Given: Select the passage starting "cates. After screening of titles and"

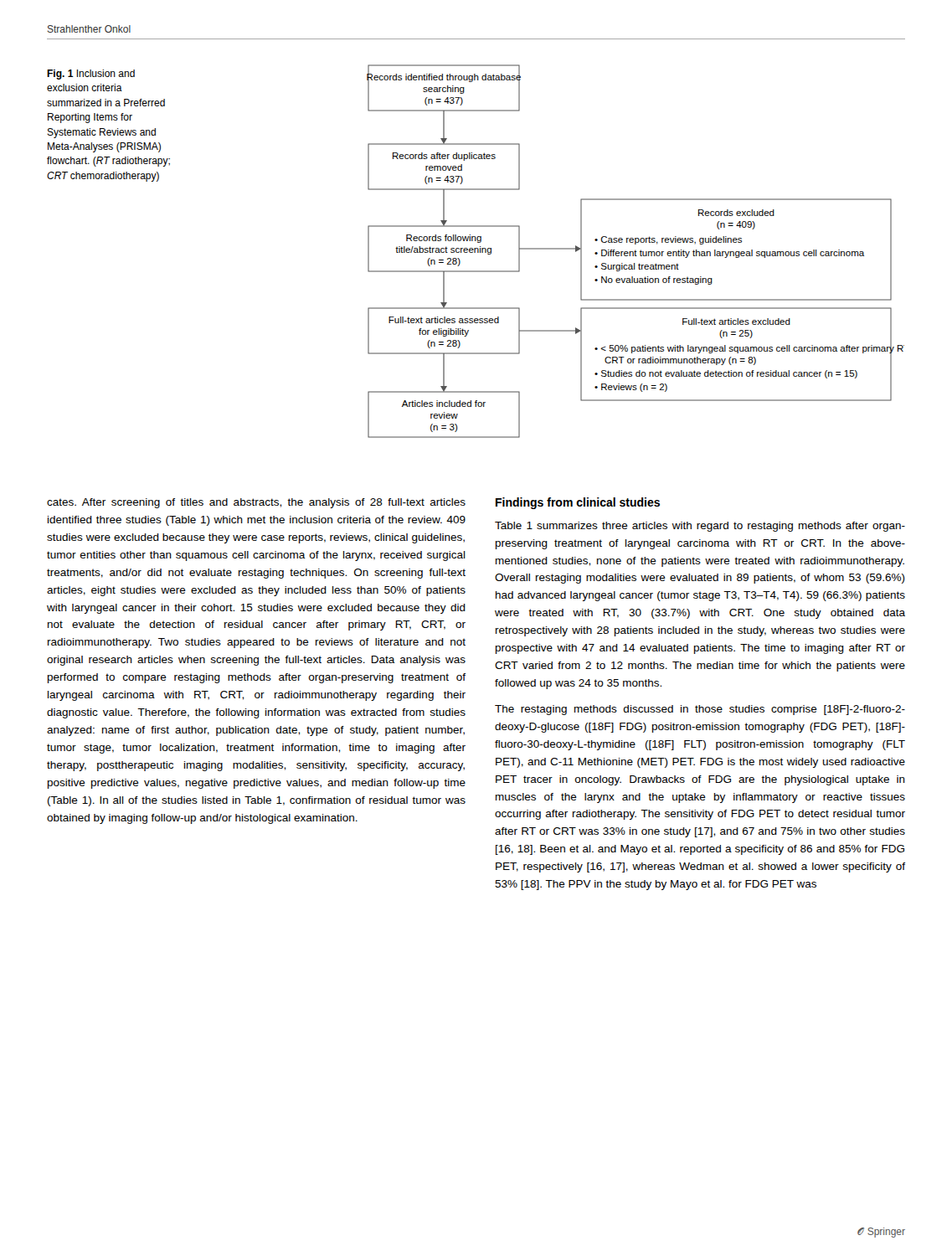Looking at the screenshot, I should (x=256, y=660).
